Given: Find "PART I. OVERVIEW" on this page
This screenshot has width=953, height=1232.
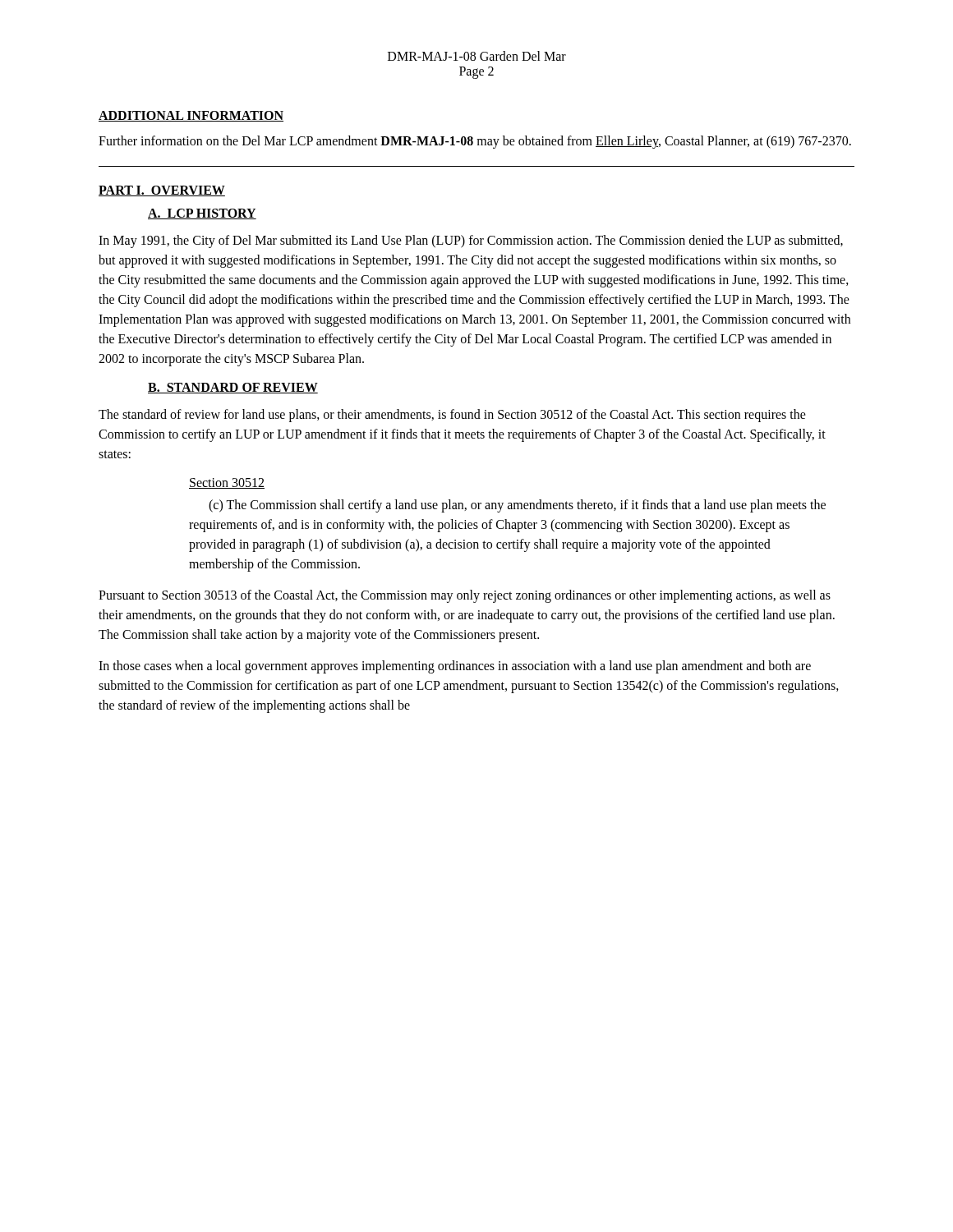Looking at the screenshot, I should pyautogui.click(x=162, y=191).
